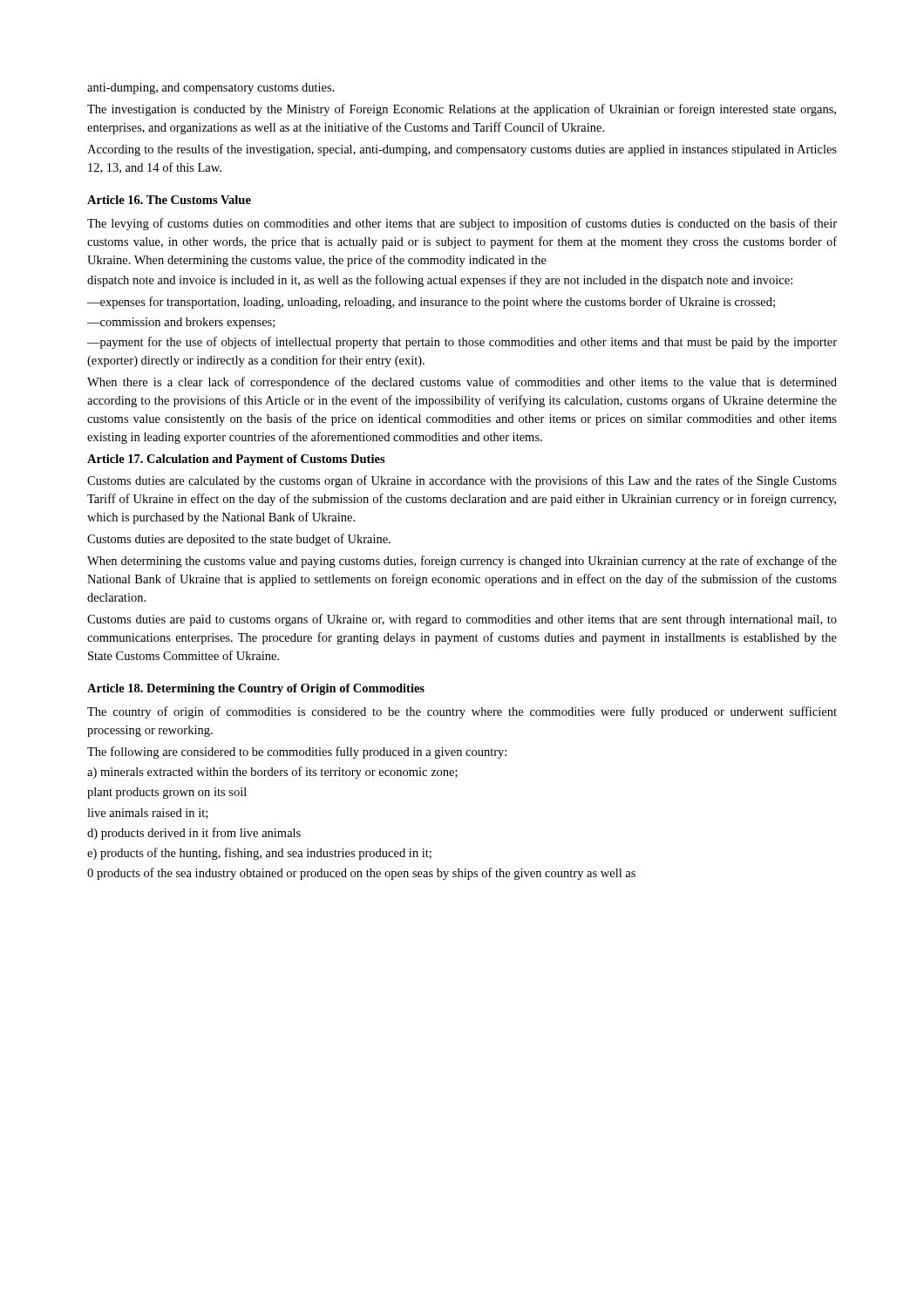Find the block on this page that starts "—payment for the use of objects of intellectual"
This screenshot has height=1308, width=924.
pos(462,351)
